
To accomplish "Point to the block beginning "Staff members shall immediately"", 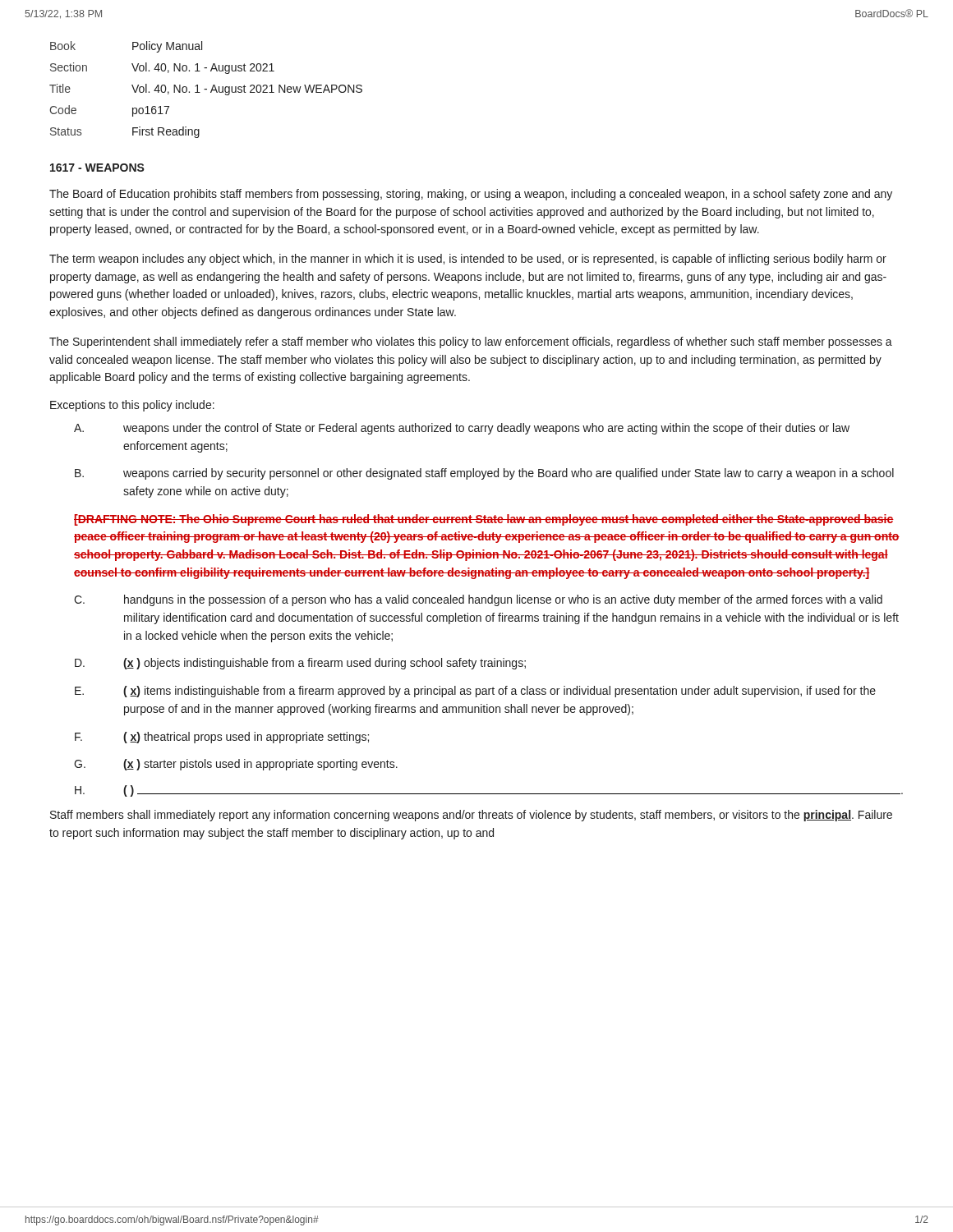I will (471, 824).
